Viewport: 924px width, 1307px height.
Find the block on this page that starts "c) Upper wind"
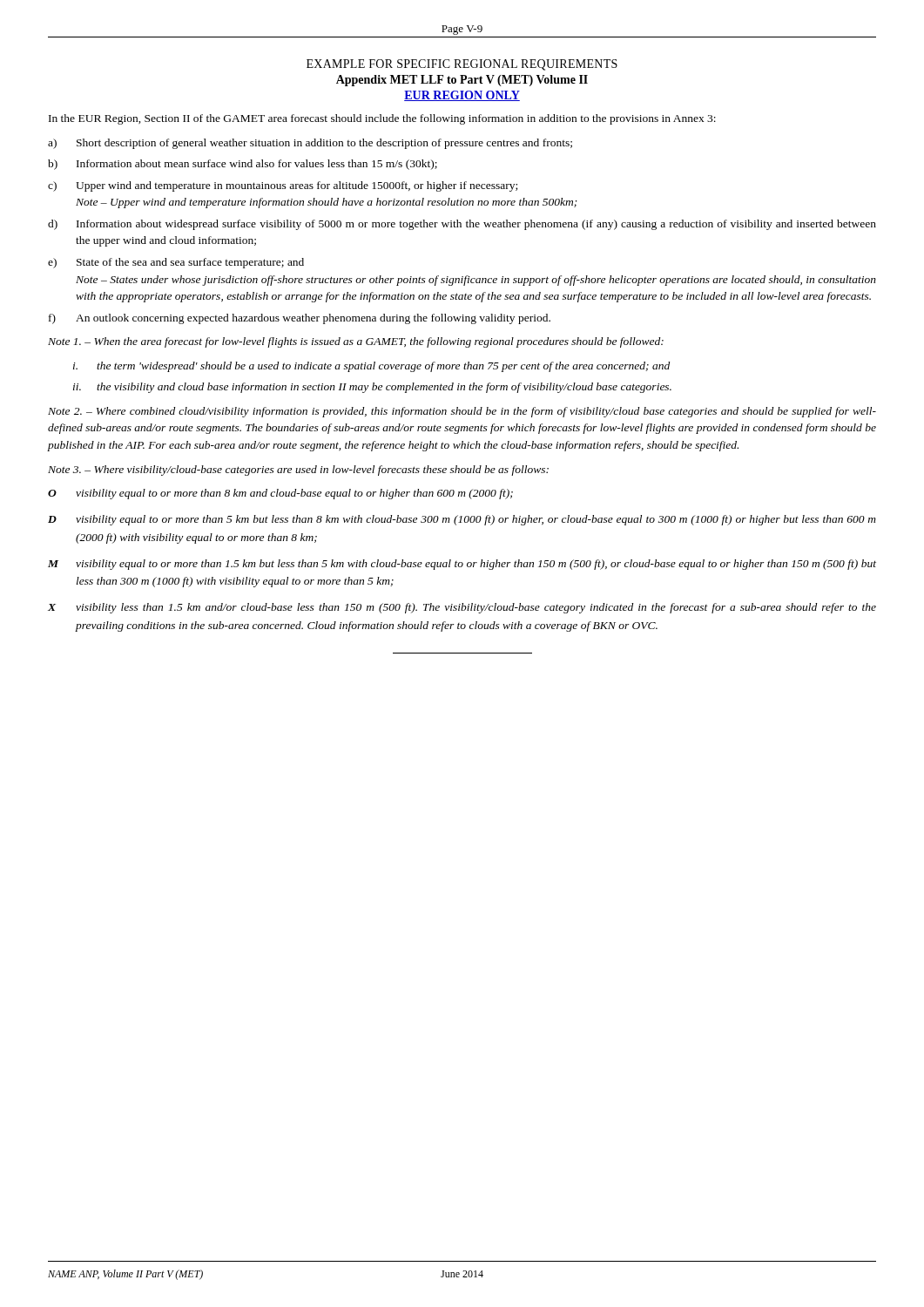(x=462, y=194)
